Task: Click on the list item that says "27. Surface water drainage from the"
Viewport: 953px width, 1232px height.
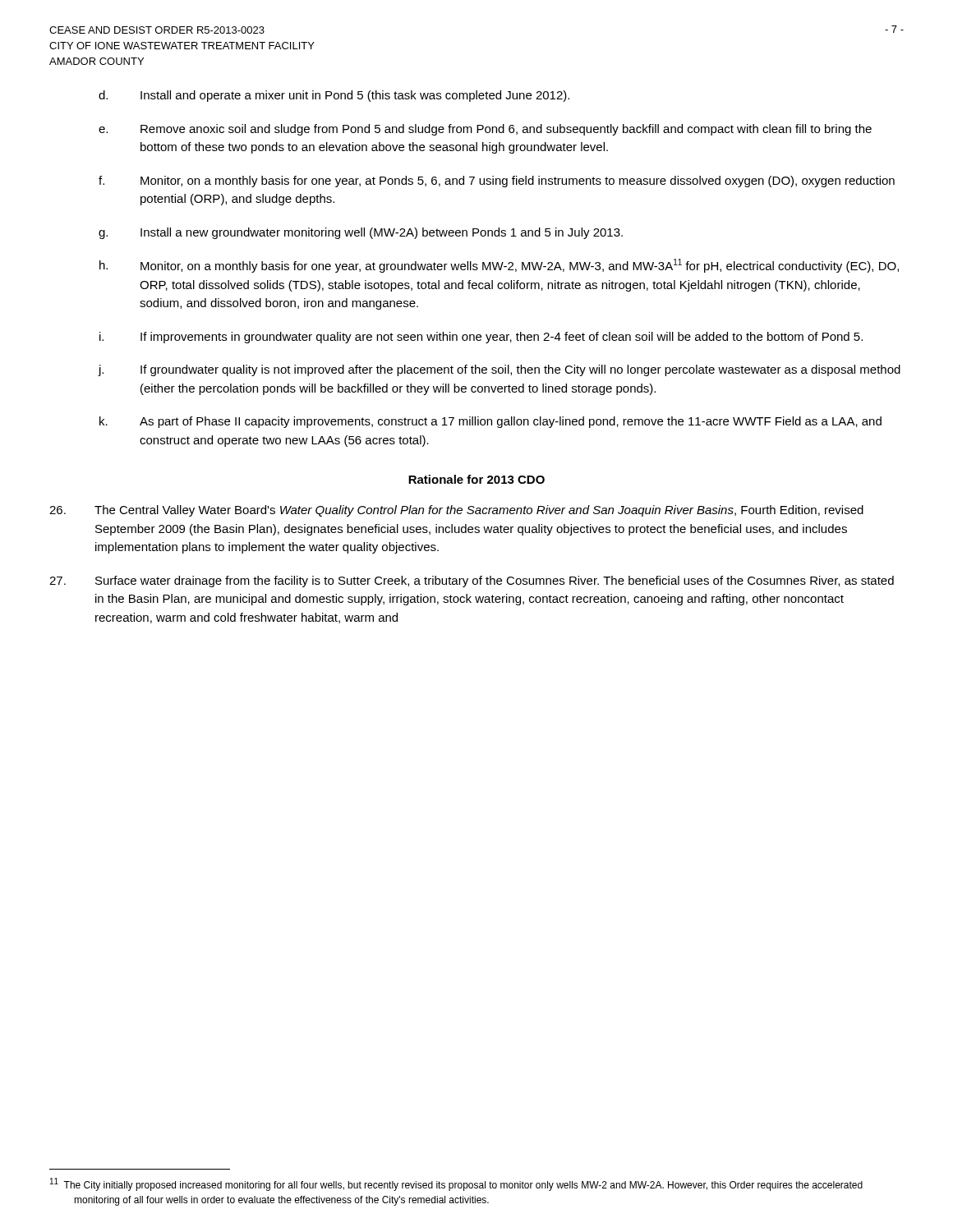Action: [476, 599]
